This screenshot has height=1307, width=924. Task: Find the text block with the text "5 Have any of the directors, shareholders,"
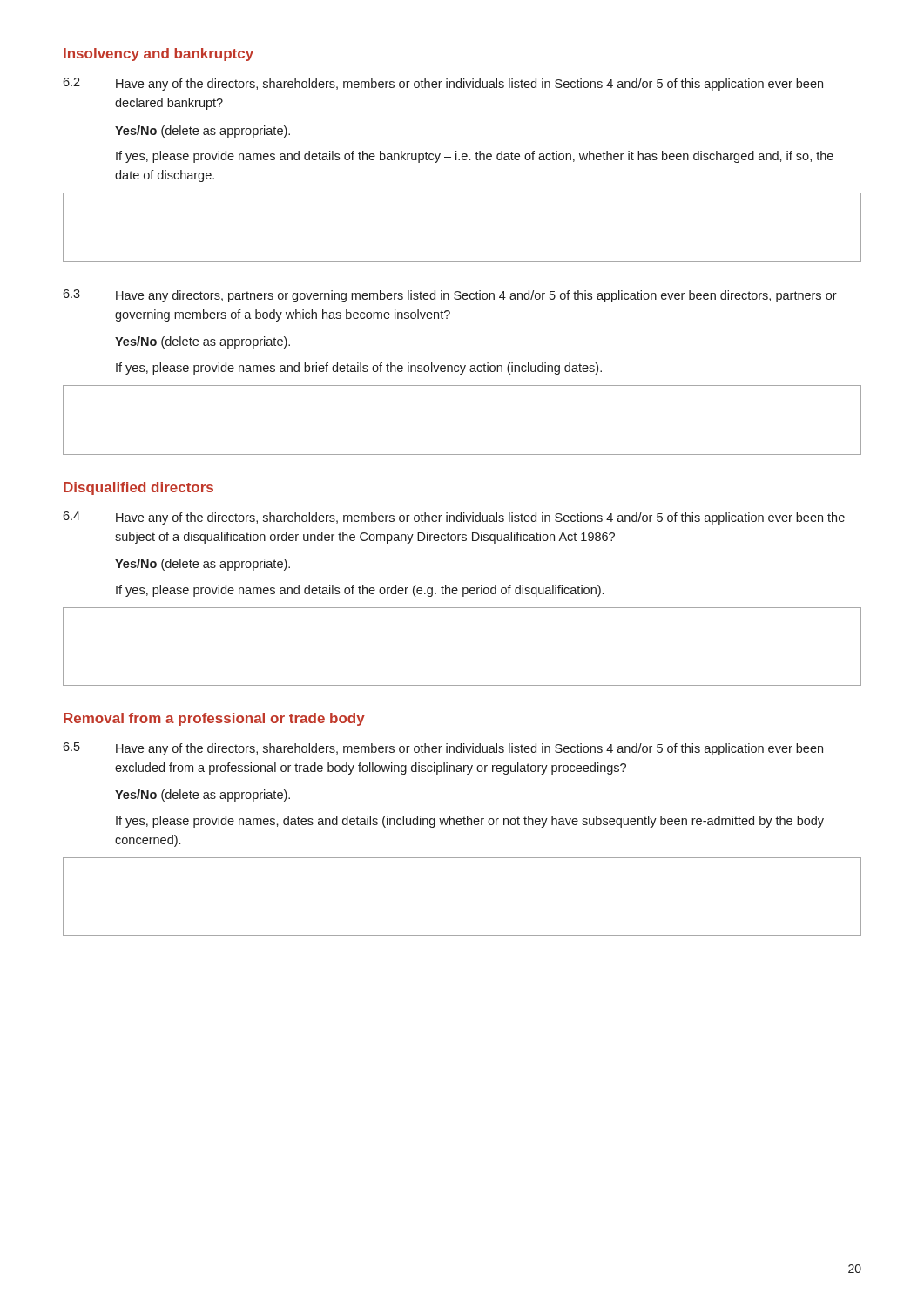462,758
